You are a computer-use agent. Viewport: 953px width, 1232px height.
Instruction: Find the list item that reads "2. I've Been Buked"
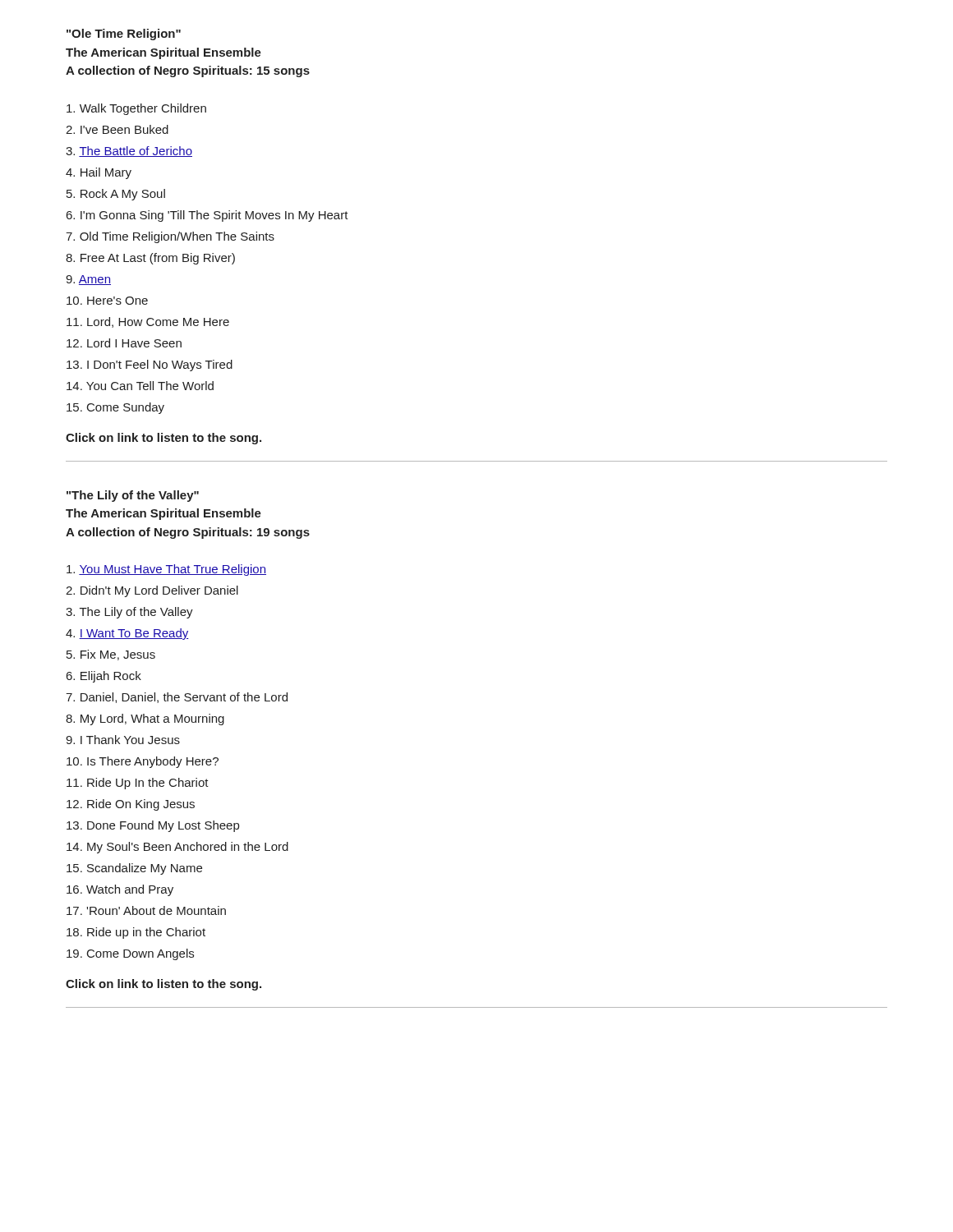pyautogui.click(x=117, y=129)
